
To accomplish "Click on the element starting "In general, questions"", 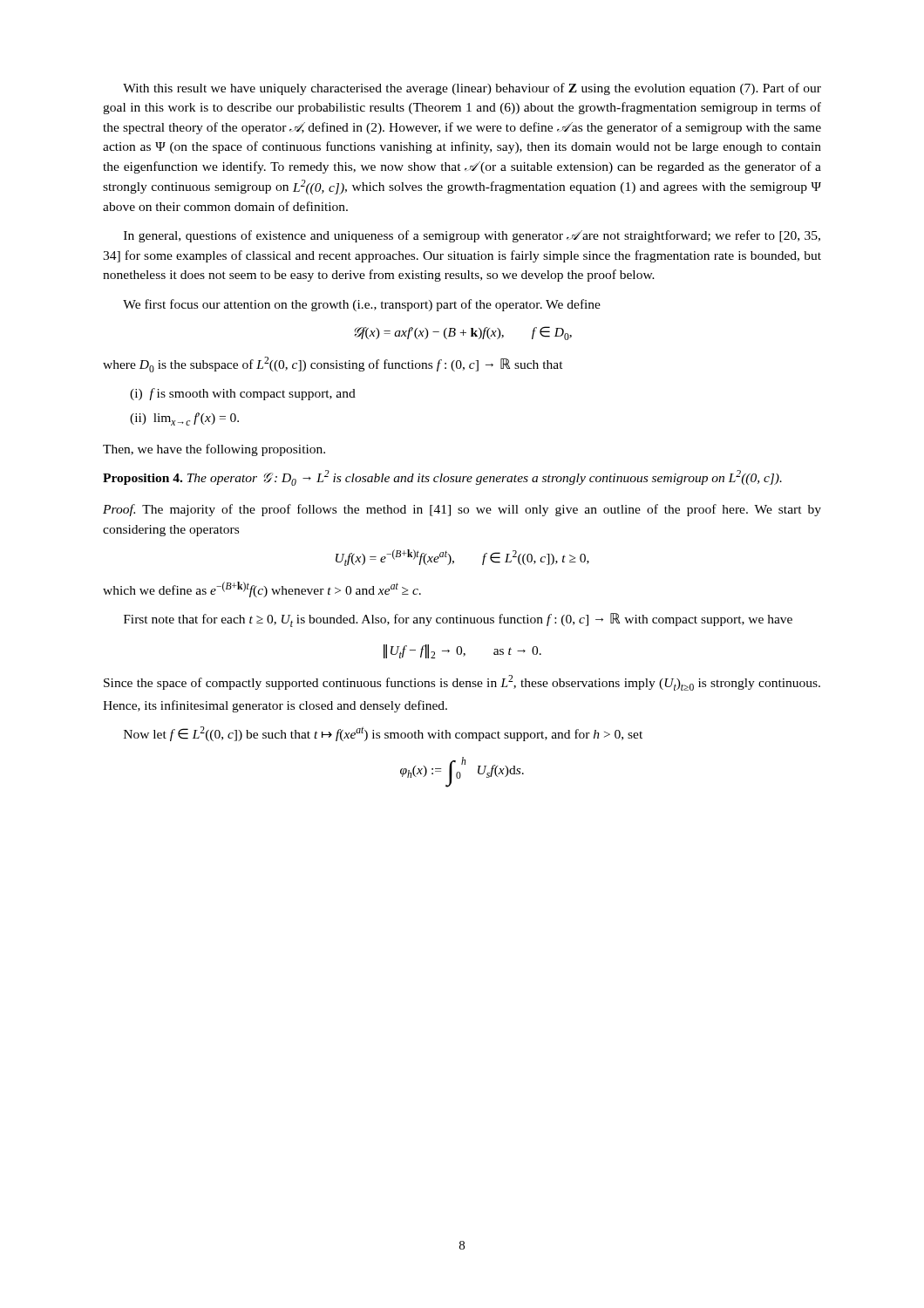I will coord(462,256).
